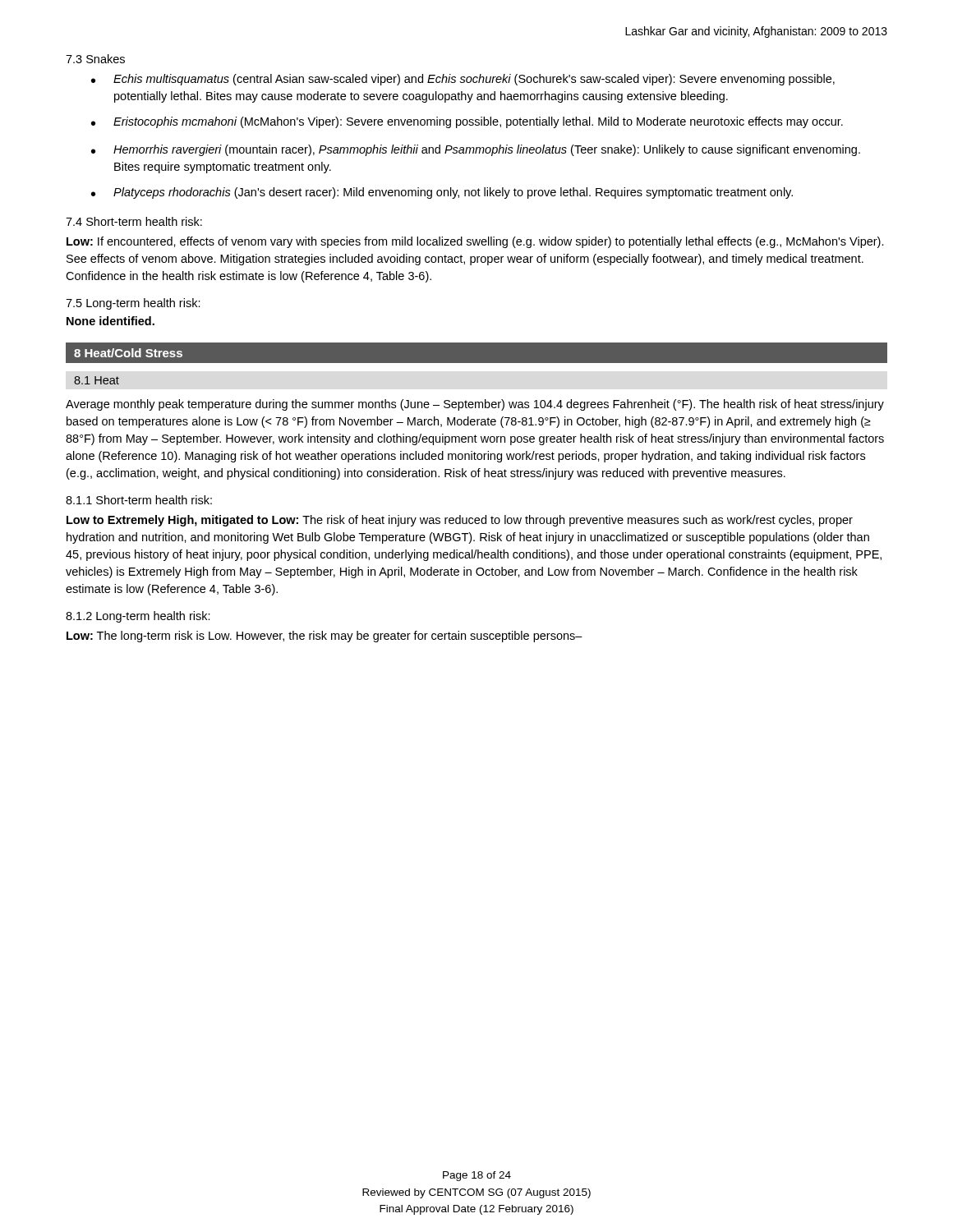Find "7.3 Snakes" on this page

pyautogui.click(x=96, y=59)
